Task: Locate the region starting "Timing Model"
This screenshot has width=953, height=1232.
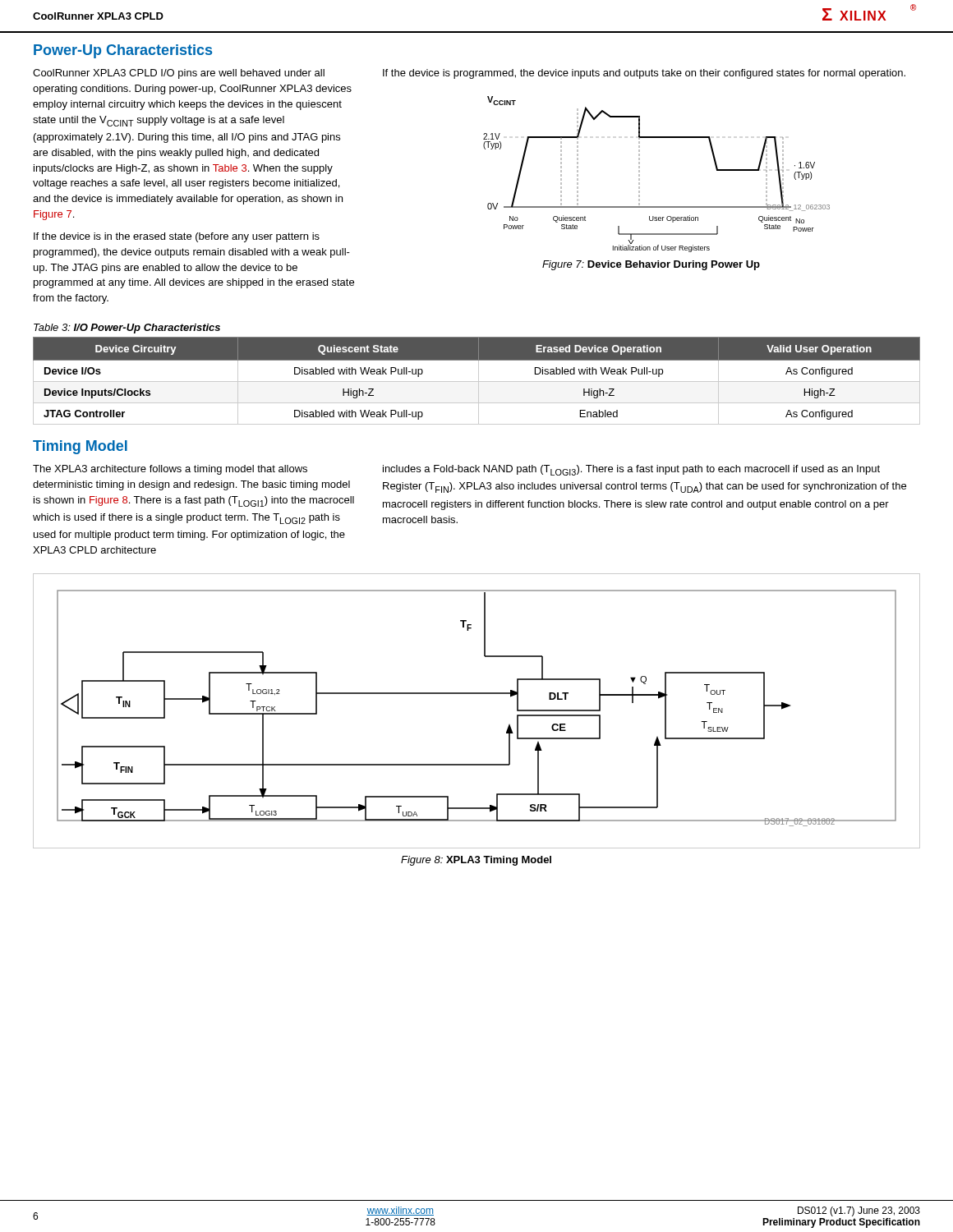Action: coord(80,446)
